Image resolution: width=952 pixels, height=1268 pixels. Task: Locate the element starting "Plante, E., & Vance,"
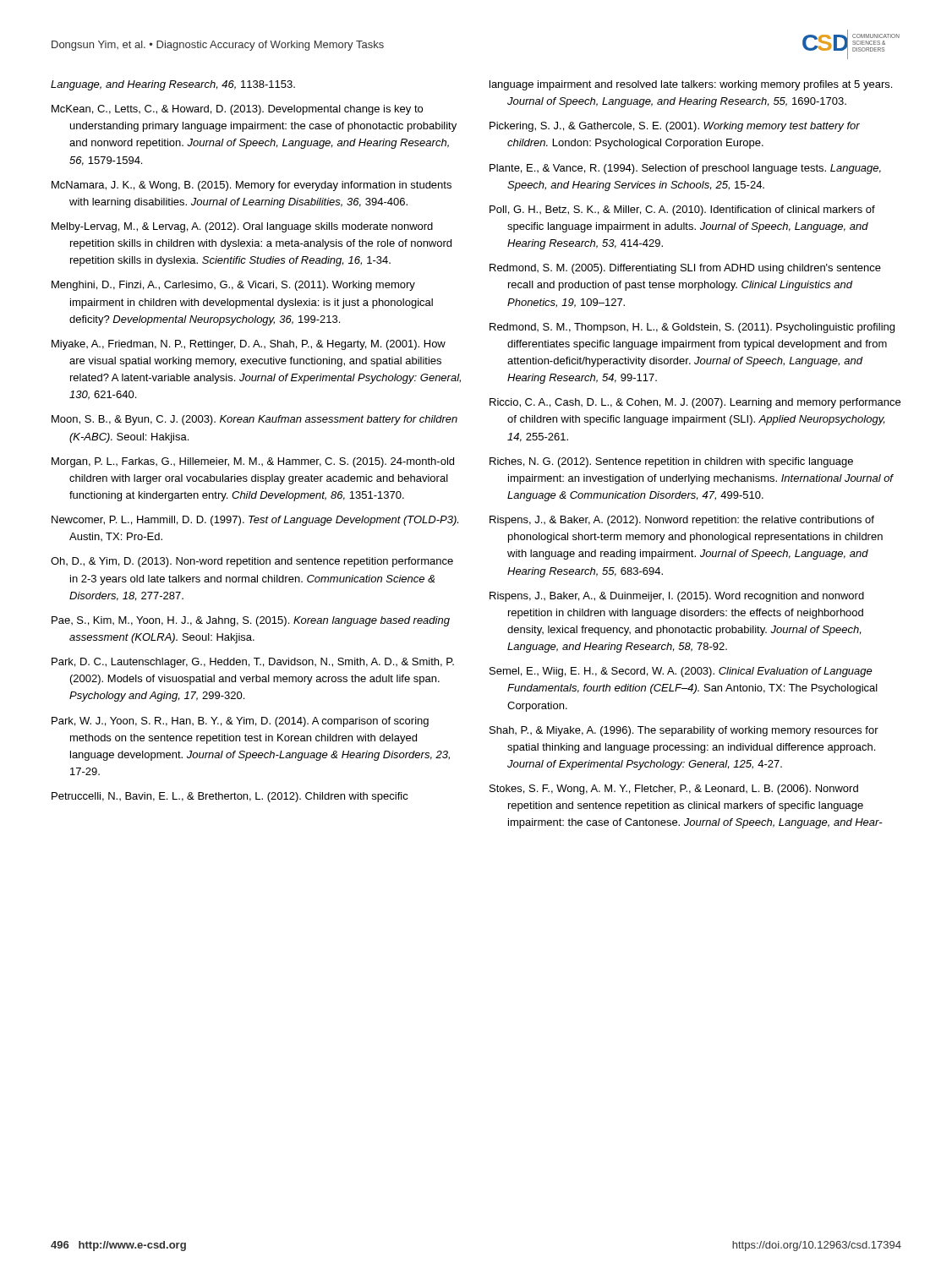click(685, 176)
